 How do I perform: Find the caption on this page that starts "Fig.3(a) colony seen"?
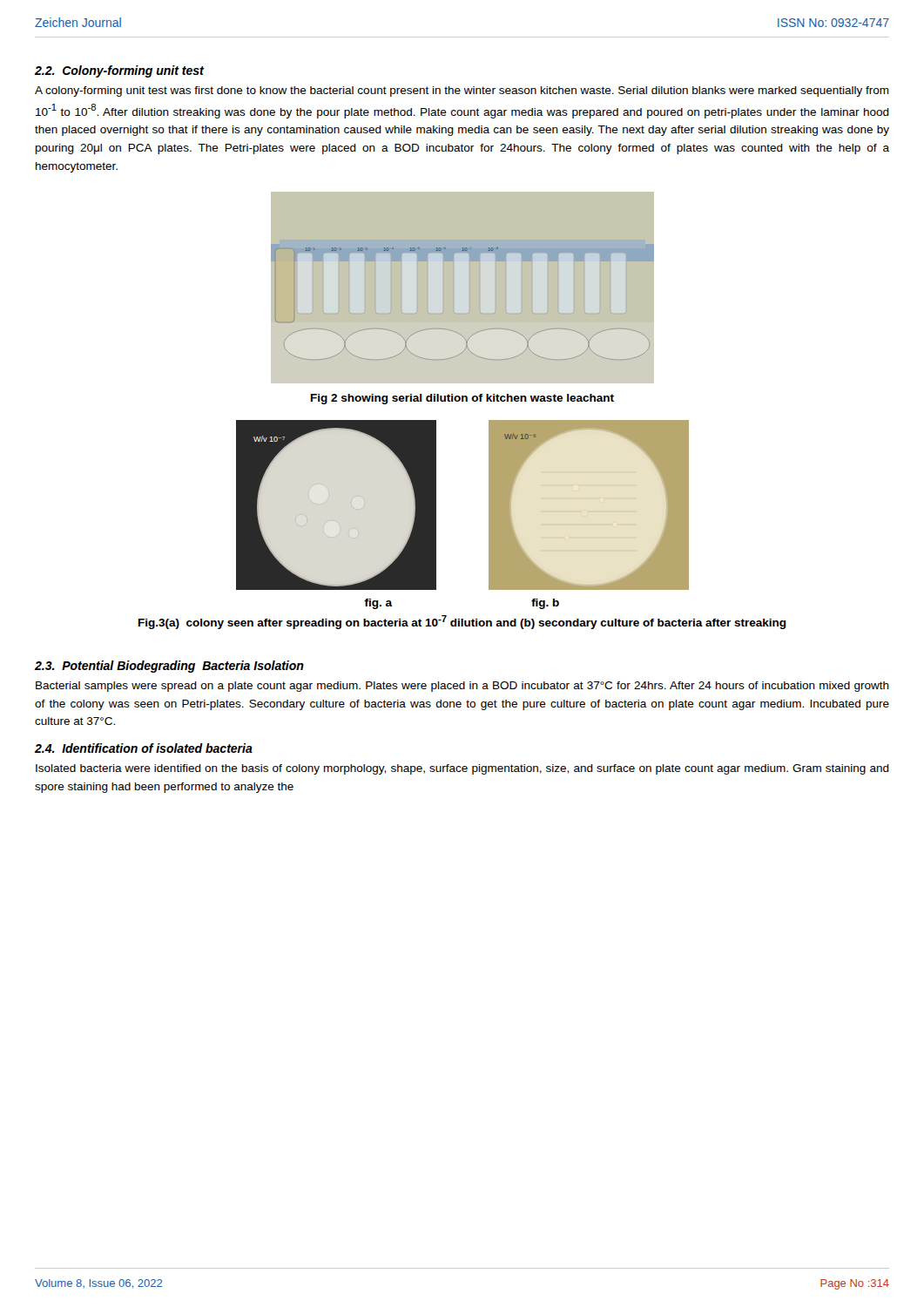pyautogui.click(x=462, y=621)
